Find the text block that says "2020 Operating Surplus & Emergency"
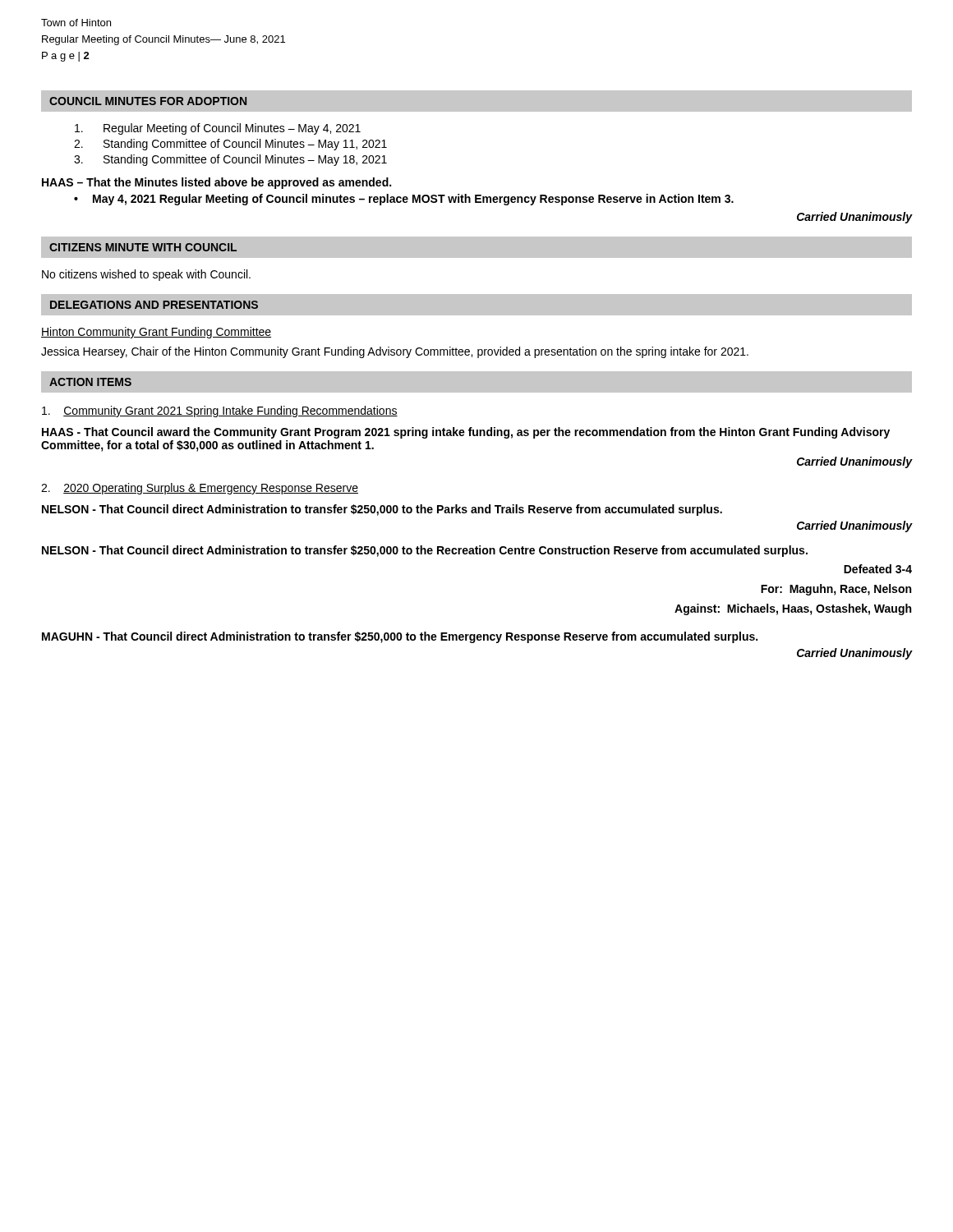The image size is (953, 1232). point(200,488)
